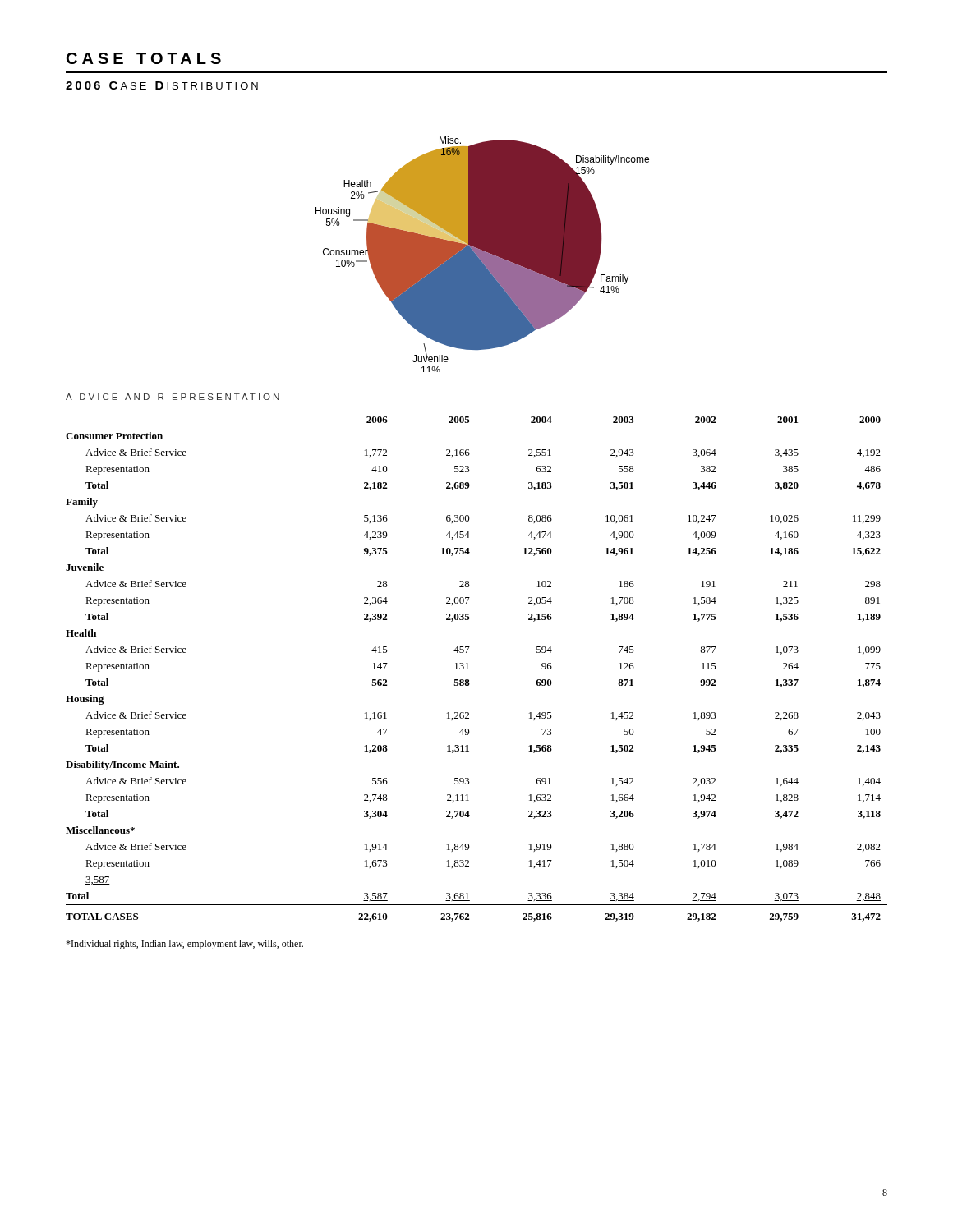Locate the text "CASE TOTALS"

[146, 58]
